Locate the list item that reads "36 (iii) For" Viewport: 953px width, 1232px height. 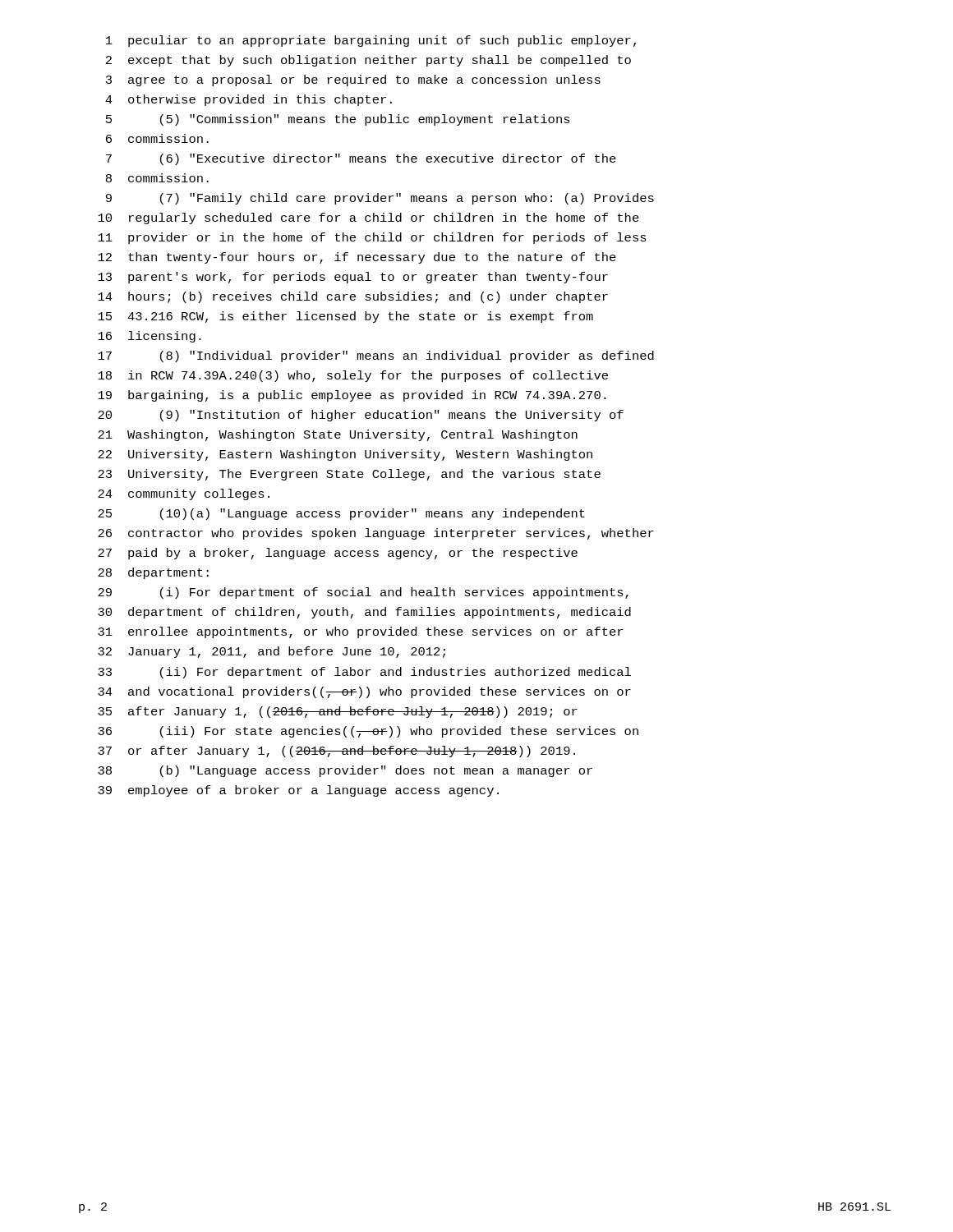click(x=485, y=731)
